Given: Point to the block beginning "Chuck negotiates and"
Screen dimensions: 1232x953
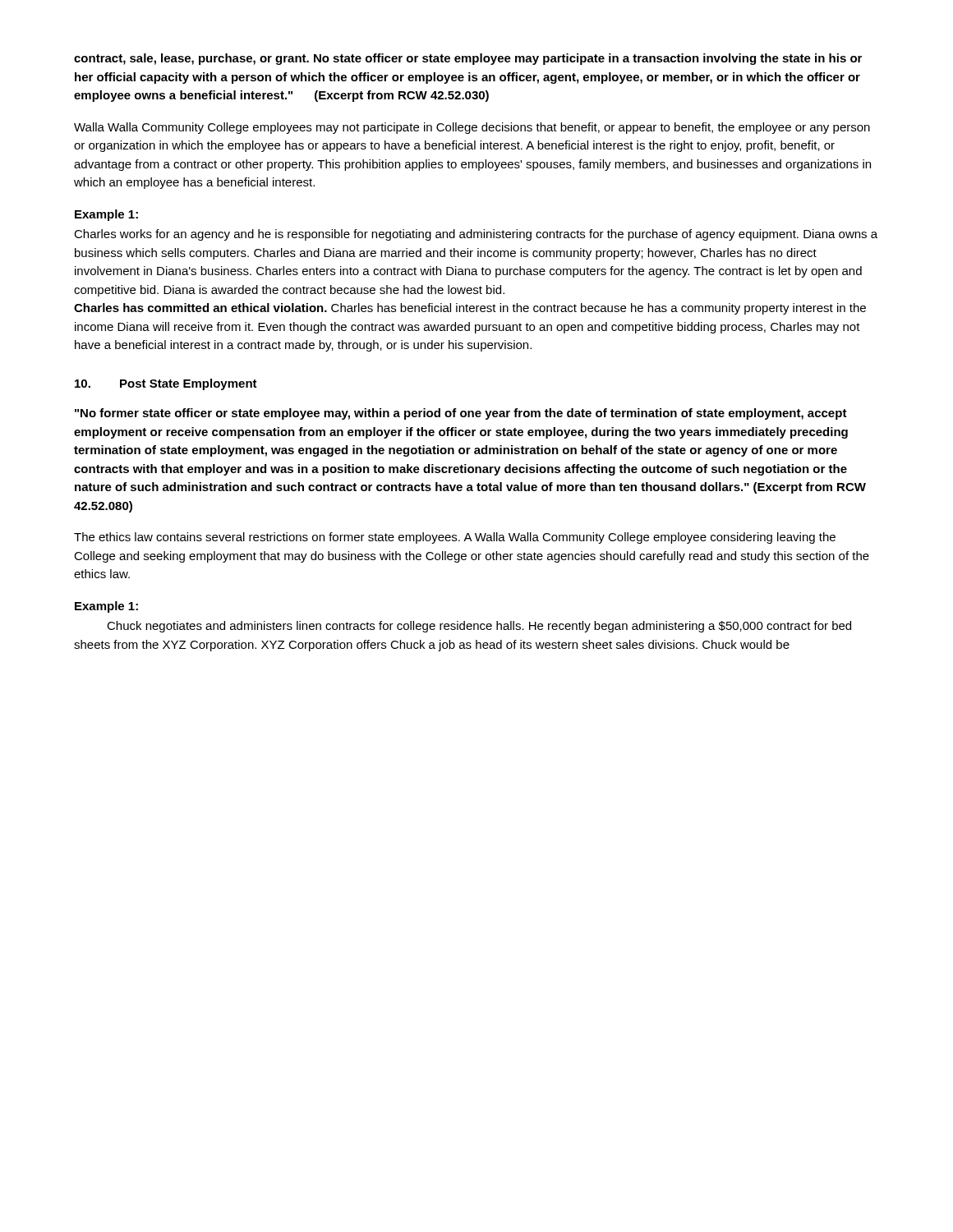Looking at the screenshot, I should tap(476, 635).
